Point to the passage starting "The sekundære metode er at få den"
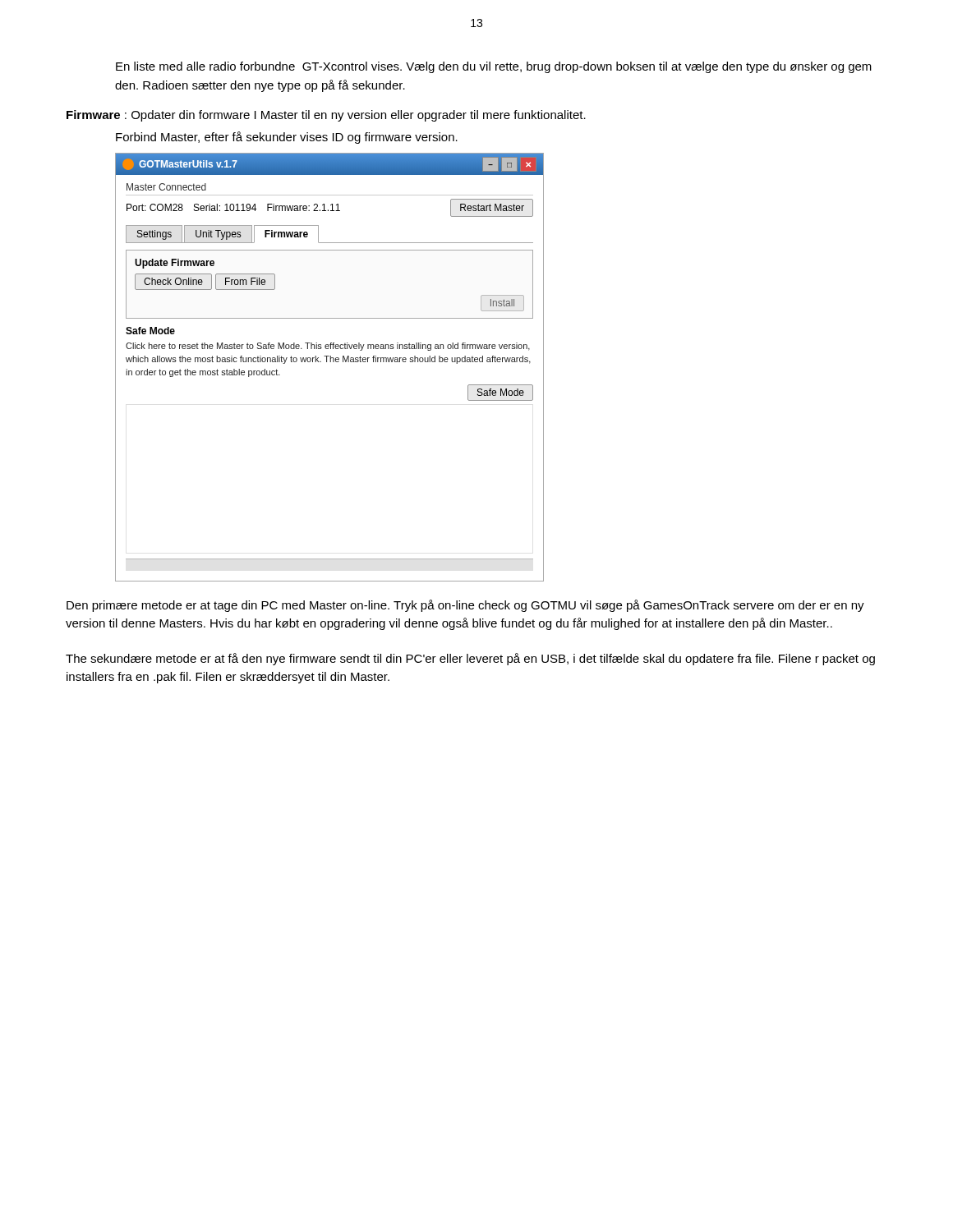Viewport: 953px width, 1232px height. pyautogui.click(x=471, y=667)
